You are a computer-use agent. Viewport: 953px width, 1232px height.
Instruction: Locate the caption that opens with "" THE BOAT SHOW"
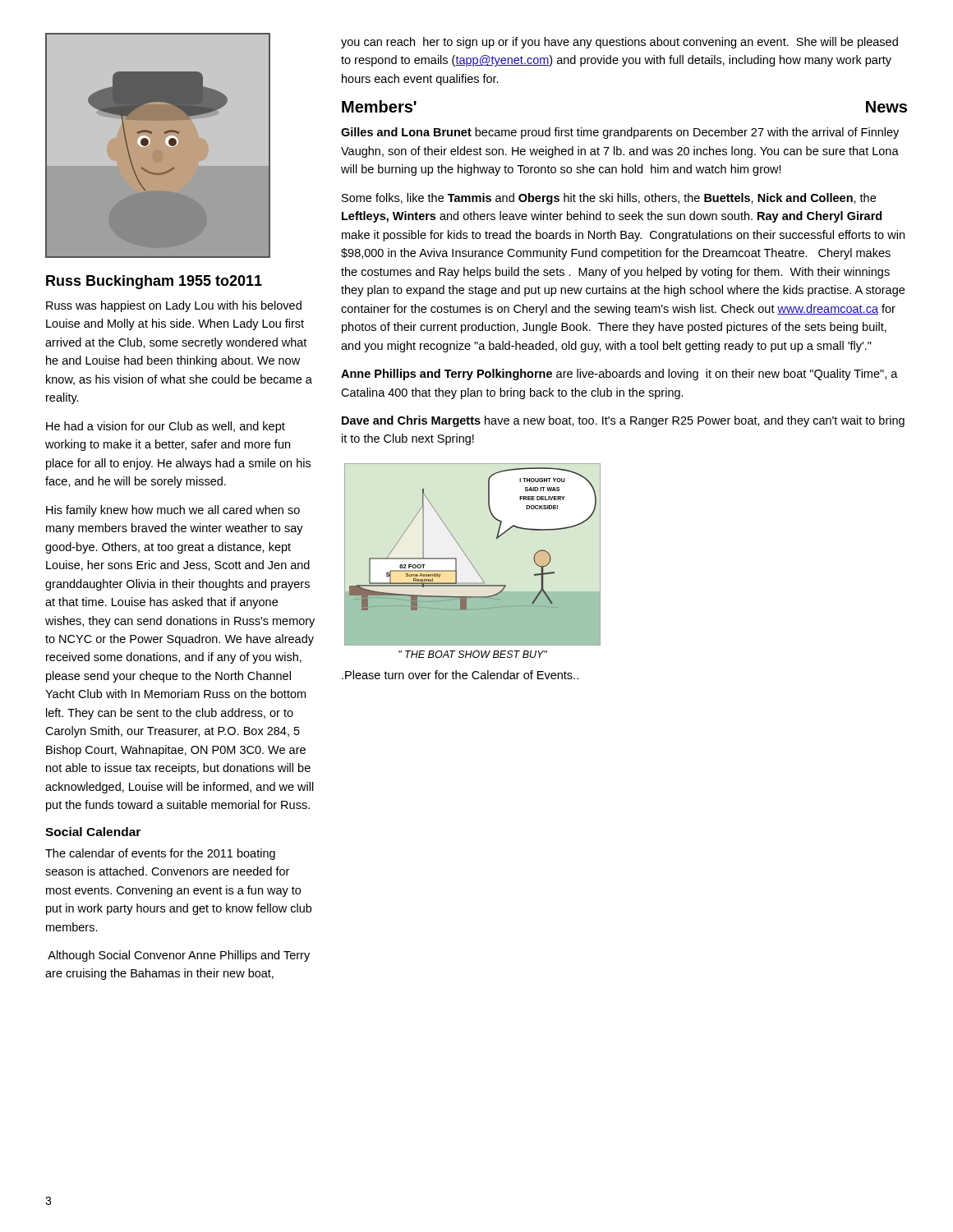(x=472, y=654)
